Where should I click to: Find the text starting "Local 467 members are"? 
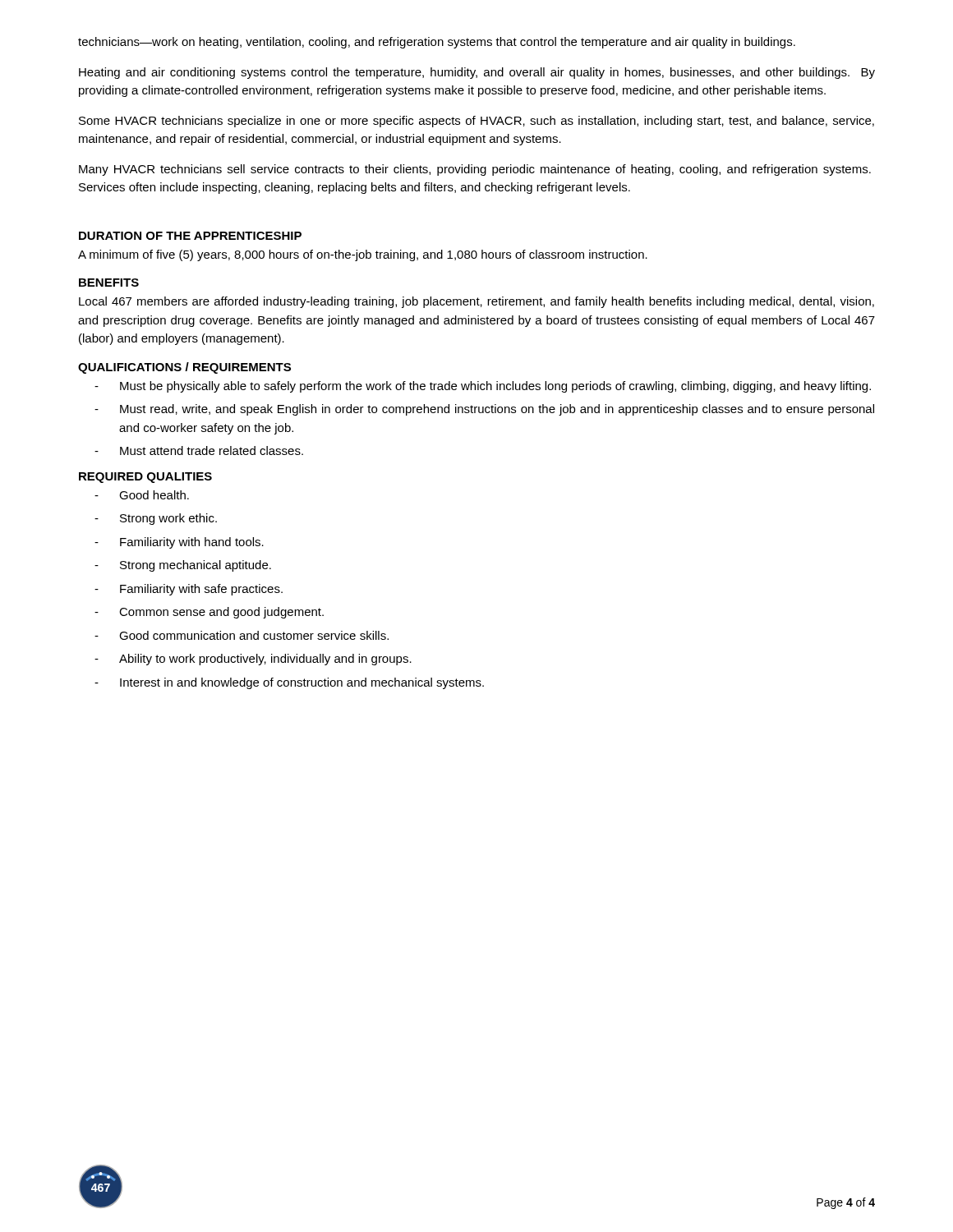[476, 320]
